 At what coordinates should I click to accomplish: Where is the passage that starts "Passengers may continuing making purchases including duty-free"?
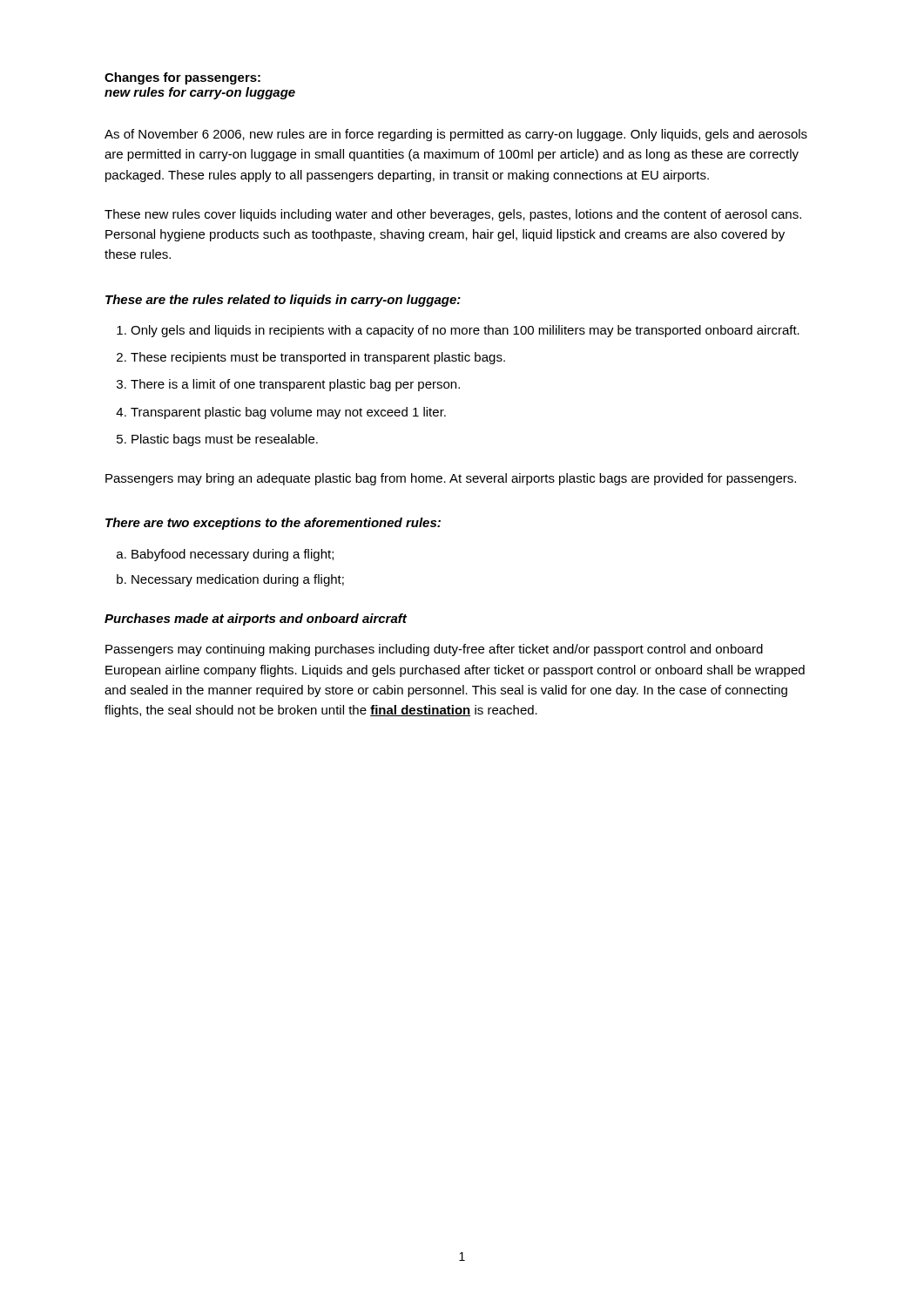[x=455, y=679]
